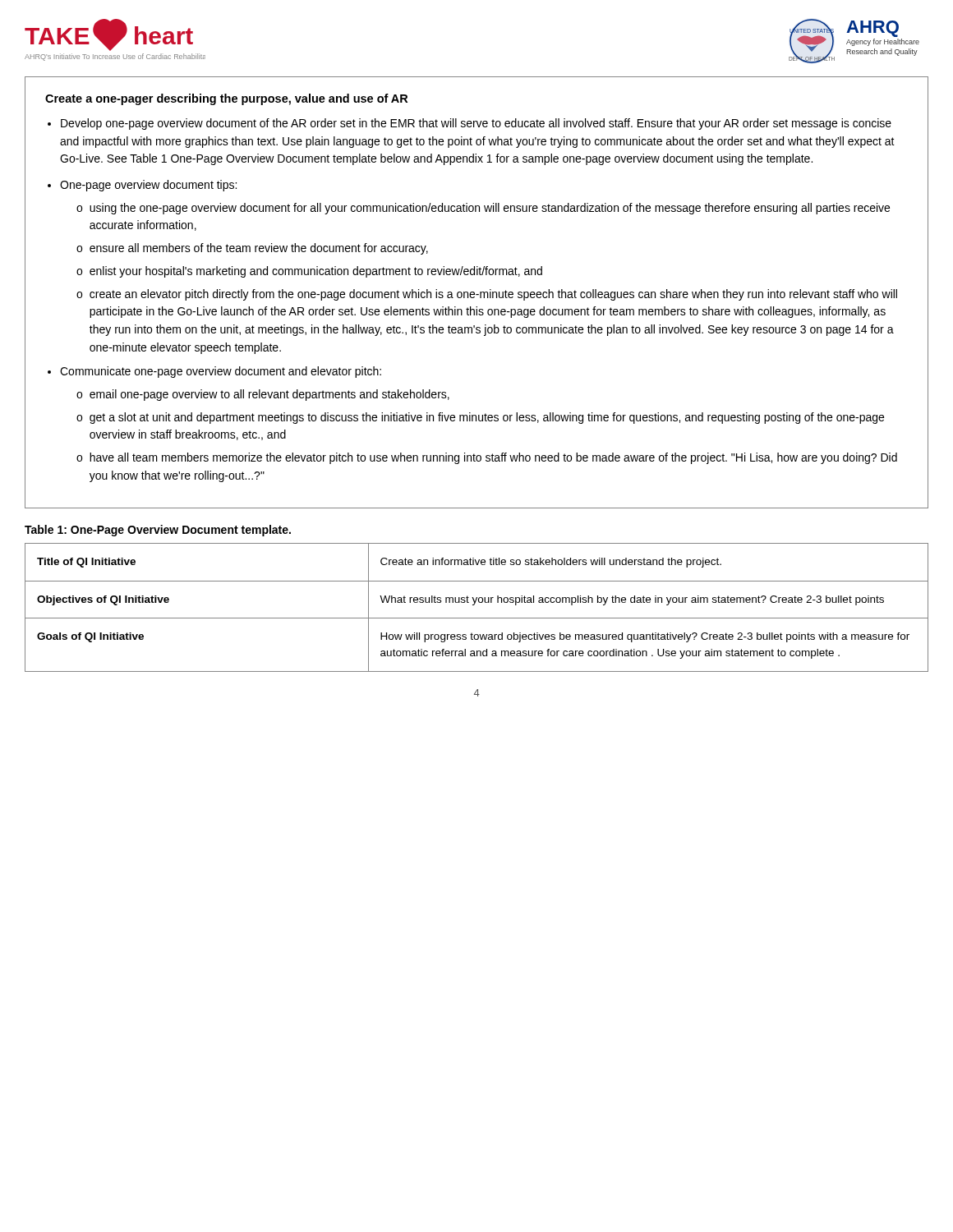Click on the text starting "o using the one-page"
This screenshot has width=953, height=1232.
492,217
